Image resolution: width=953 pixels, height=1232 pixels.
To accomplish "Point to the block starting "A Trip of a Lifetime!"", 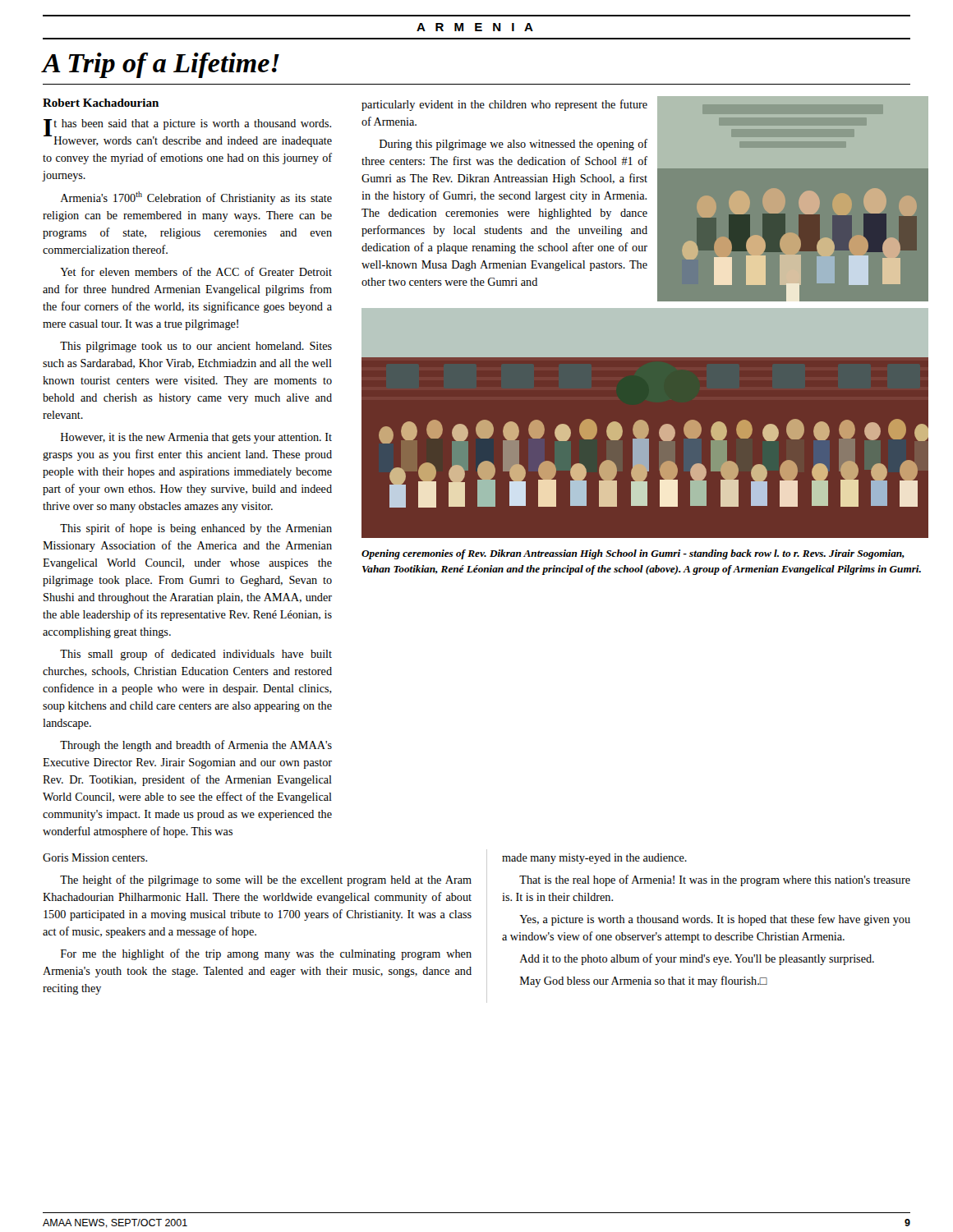I will click(161, 65).
